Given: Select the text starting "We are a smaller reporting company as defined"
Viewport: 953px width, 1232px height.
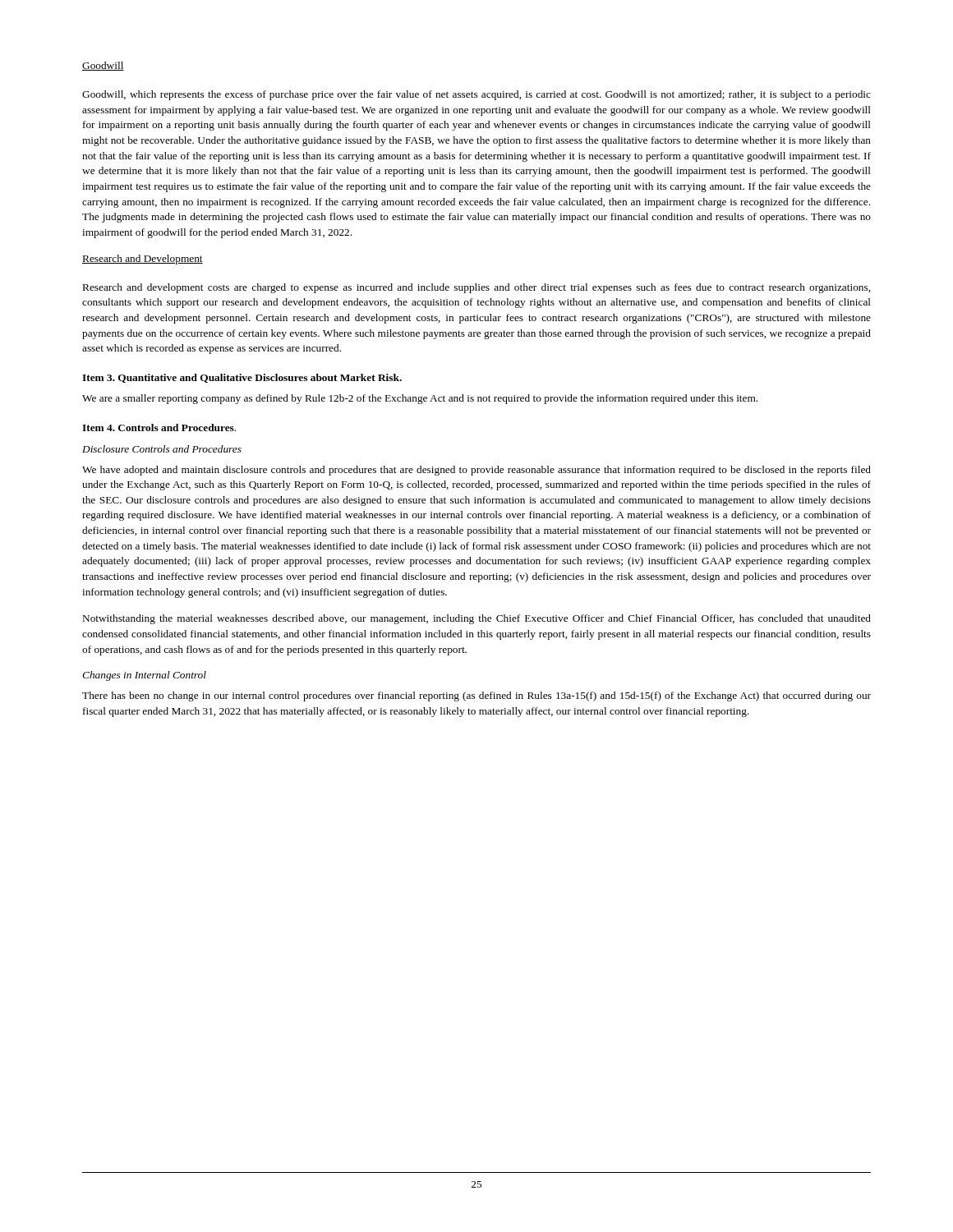Looking at the screenshot, I should point(476,398).
